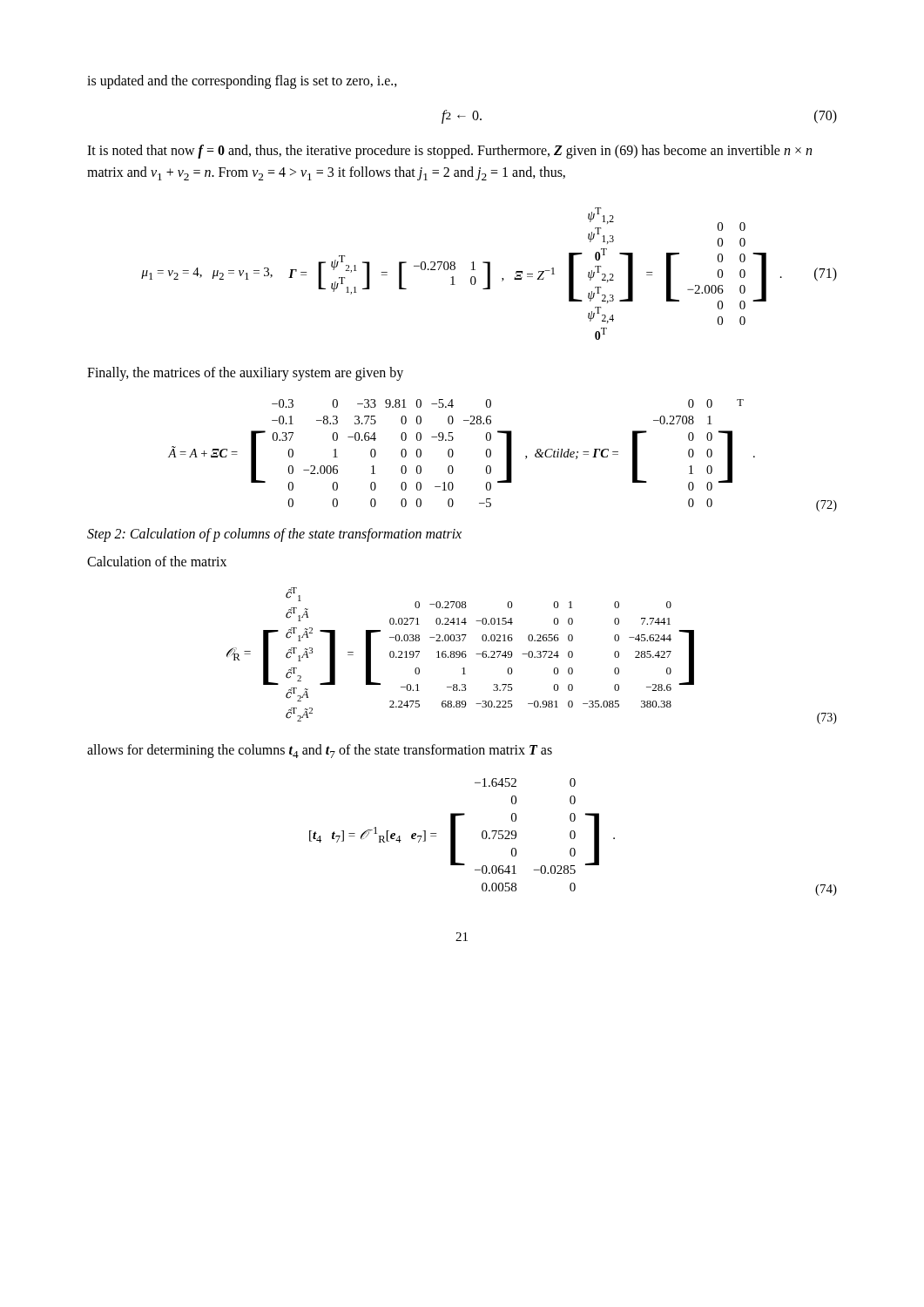924x1307 pixels.
Task: Point to the text starting "𝒪R = ["
Action: click(x=531, y=654)
